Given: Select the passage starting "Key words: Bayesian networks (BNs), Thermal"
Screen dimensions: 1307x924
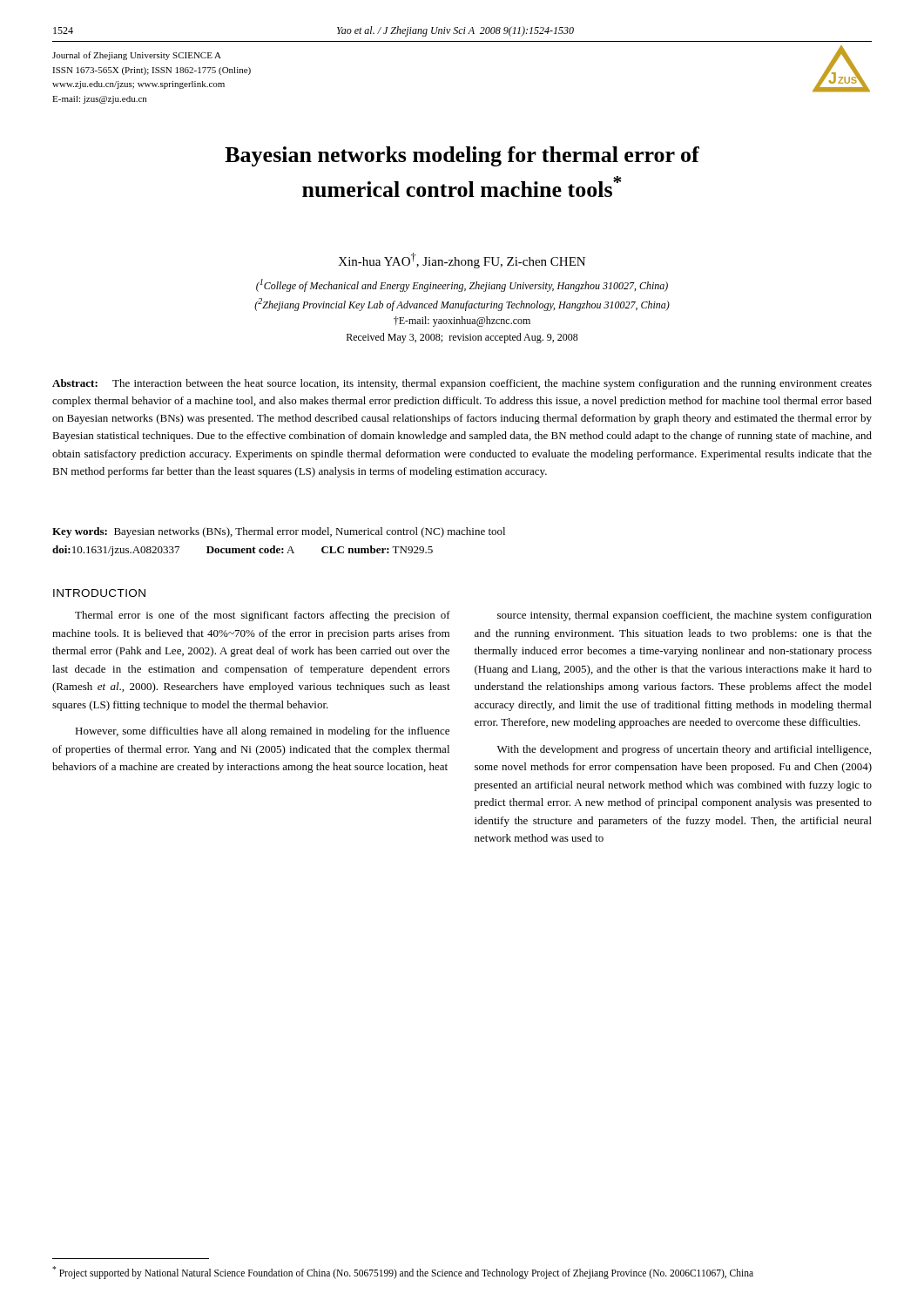Looking at the screenshot, I should tap(462, 542).
